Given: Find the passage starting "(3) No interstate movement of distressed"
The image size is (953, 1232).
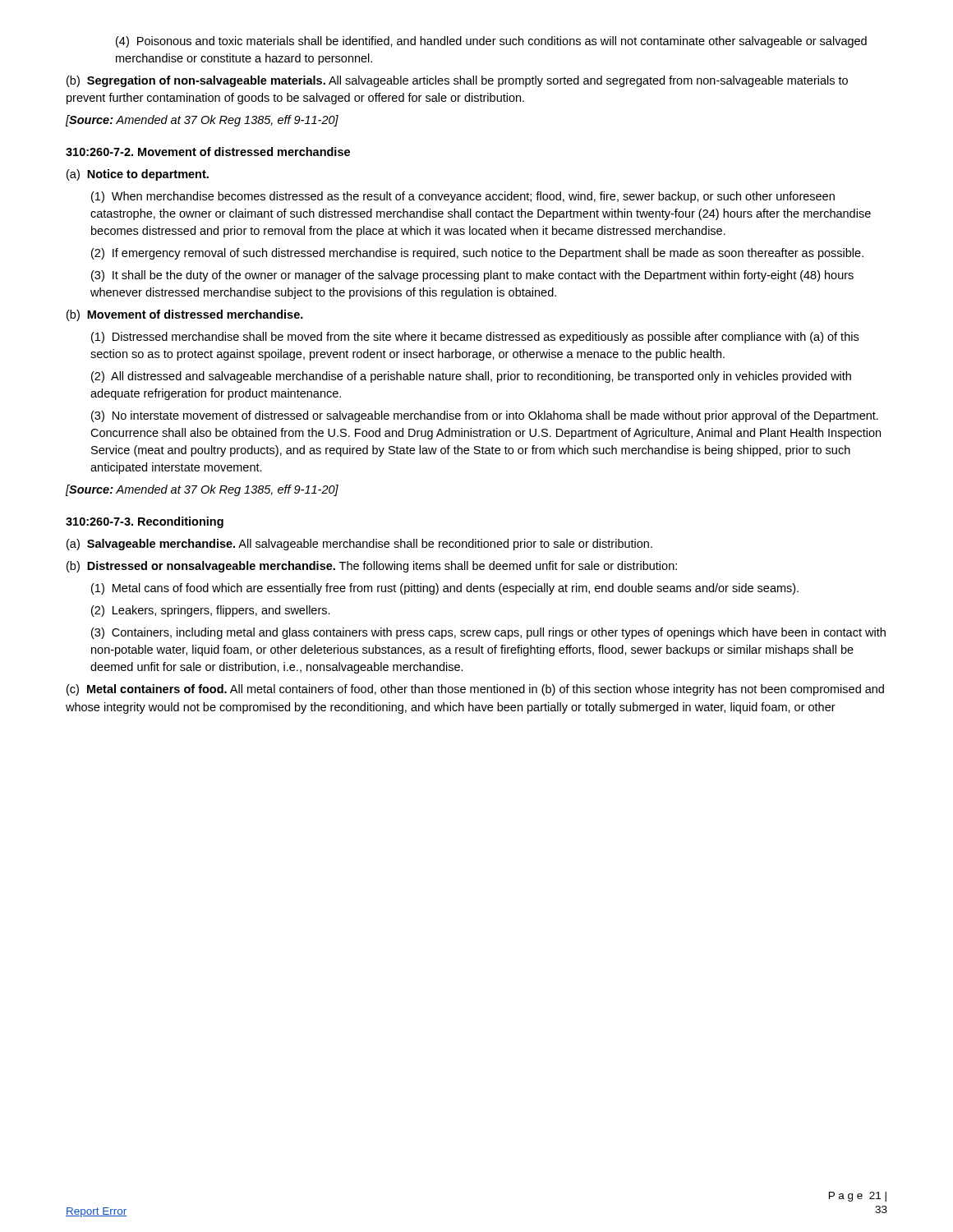Looking at the screenshot, I should (489, 442).
